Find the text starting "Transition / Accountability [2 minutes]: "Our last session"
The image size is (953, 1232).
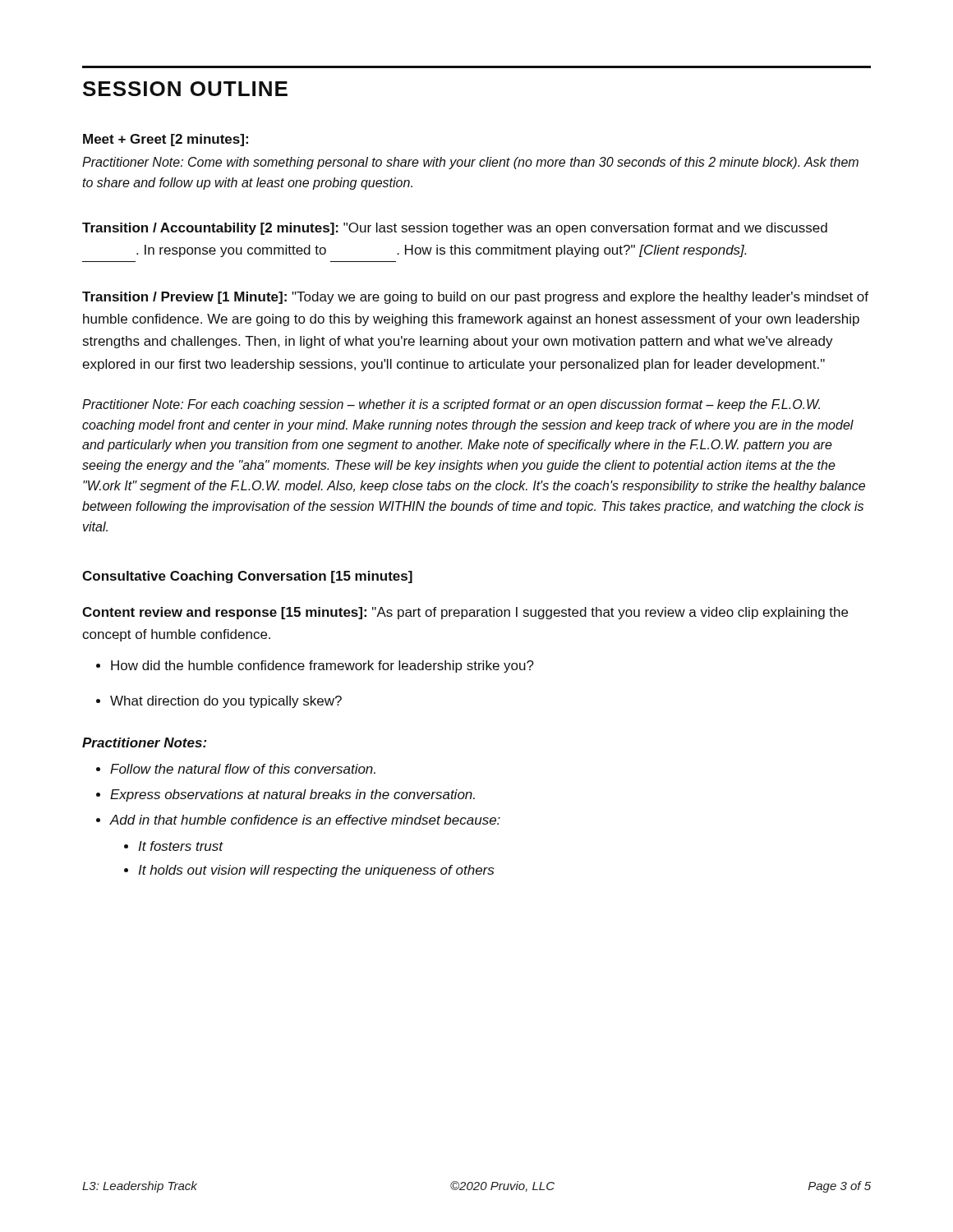click(x=476, y=239)
